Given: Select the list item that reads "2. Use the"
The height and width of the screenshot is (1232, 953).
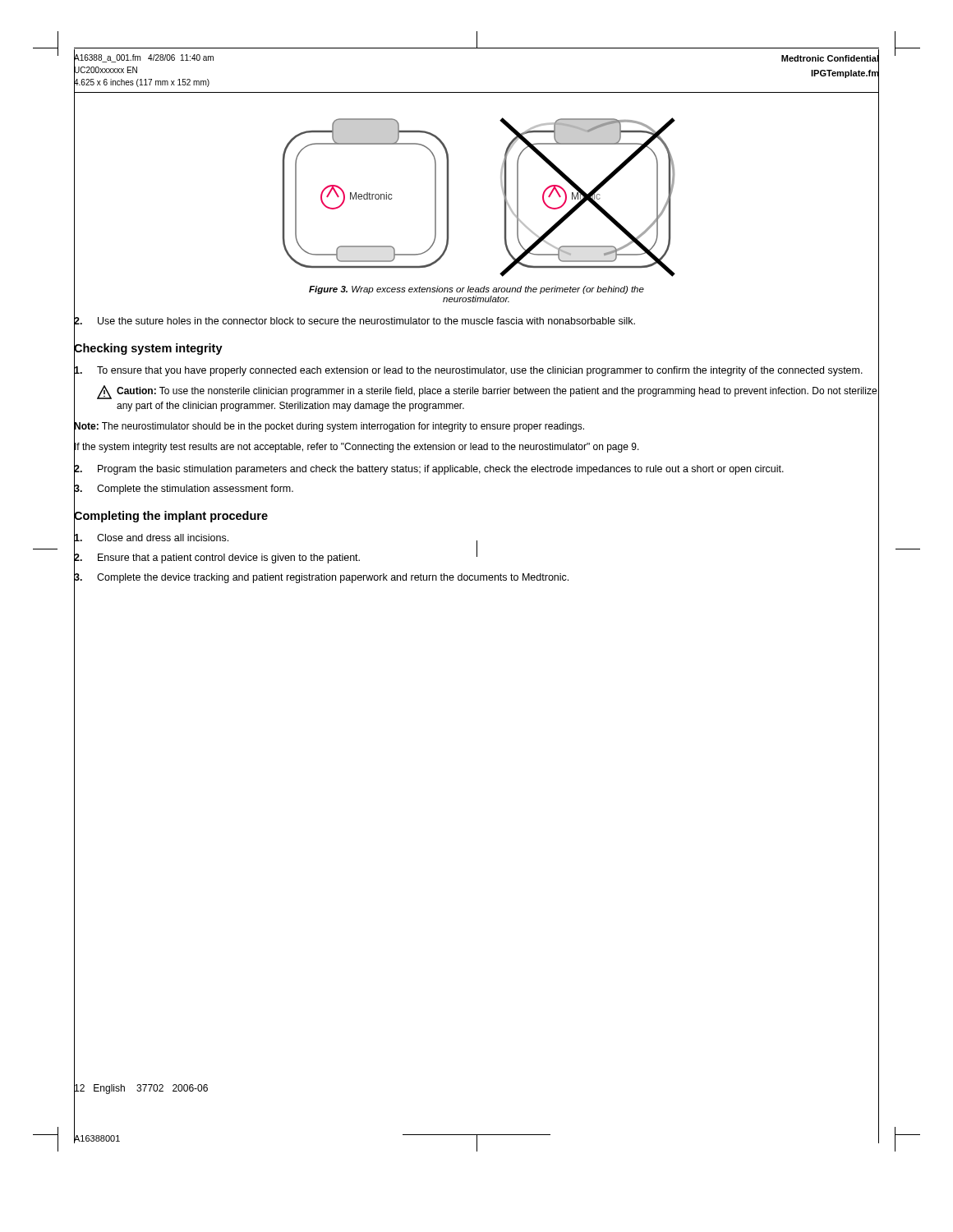Looking at the screenshot, I should pos(476,321).
